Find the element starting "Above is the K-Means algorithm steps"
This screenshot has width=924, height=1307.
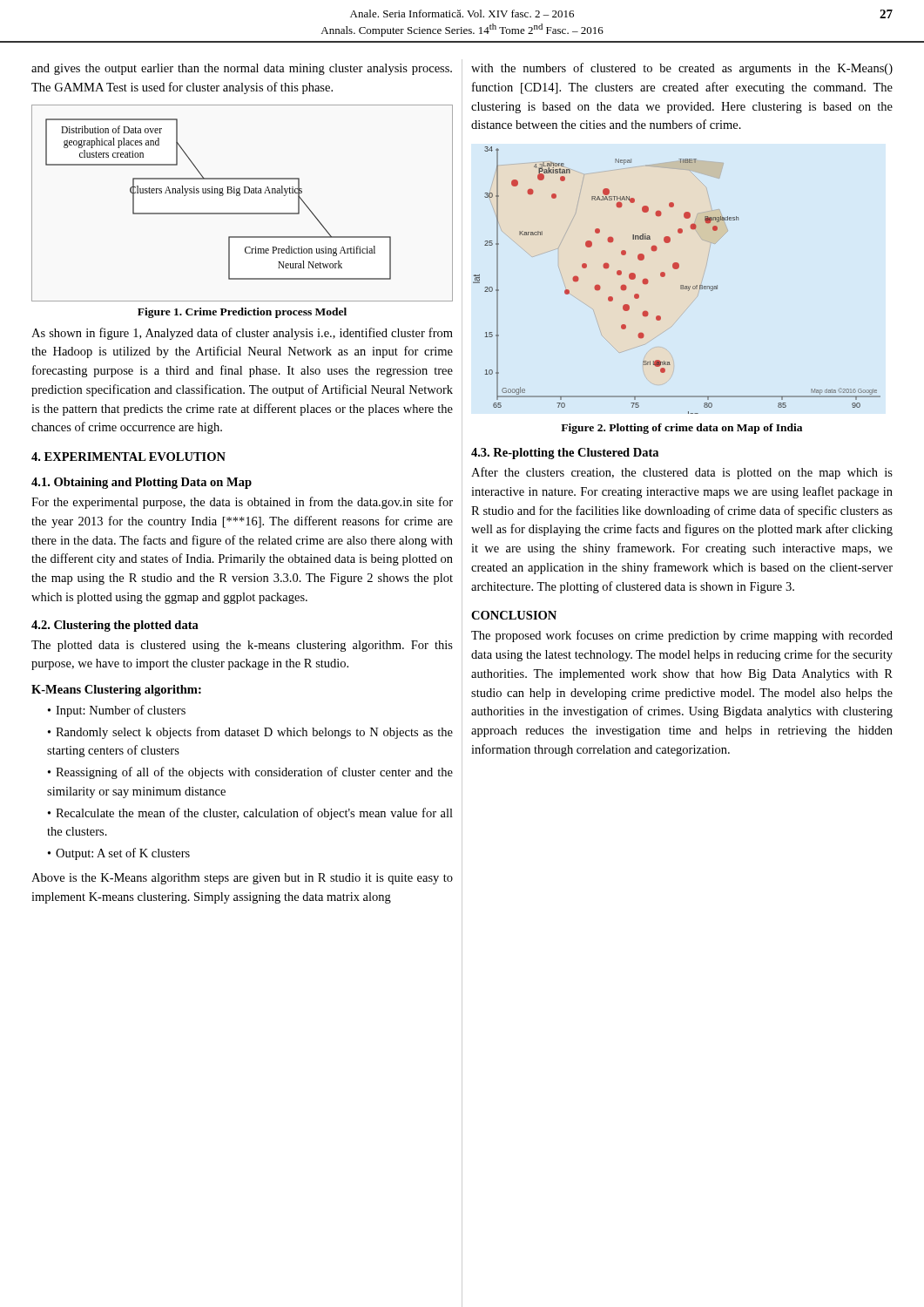[x=242, y=887]
